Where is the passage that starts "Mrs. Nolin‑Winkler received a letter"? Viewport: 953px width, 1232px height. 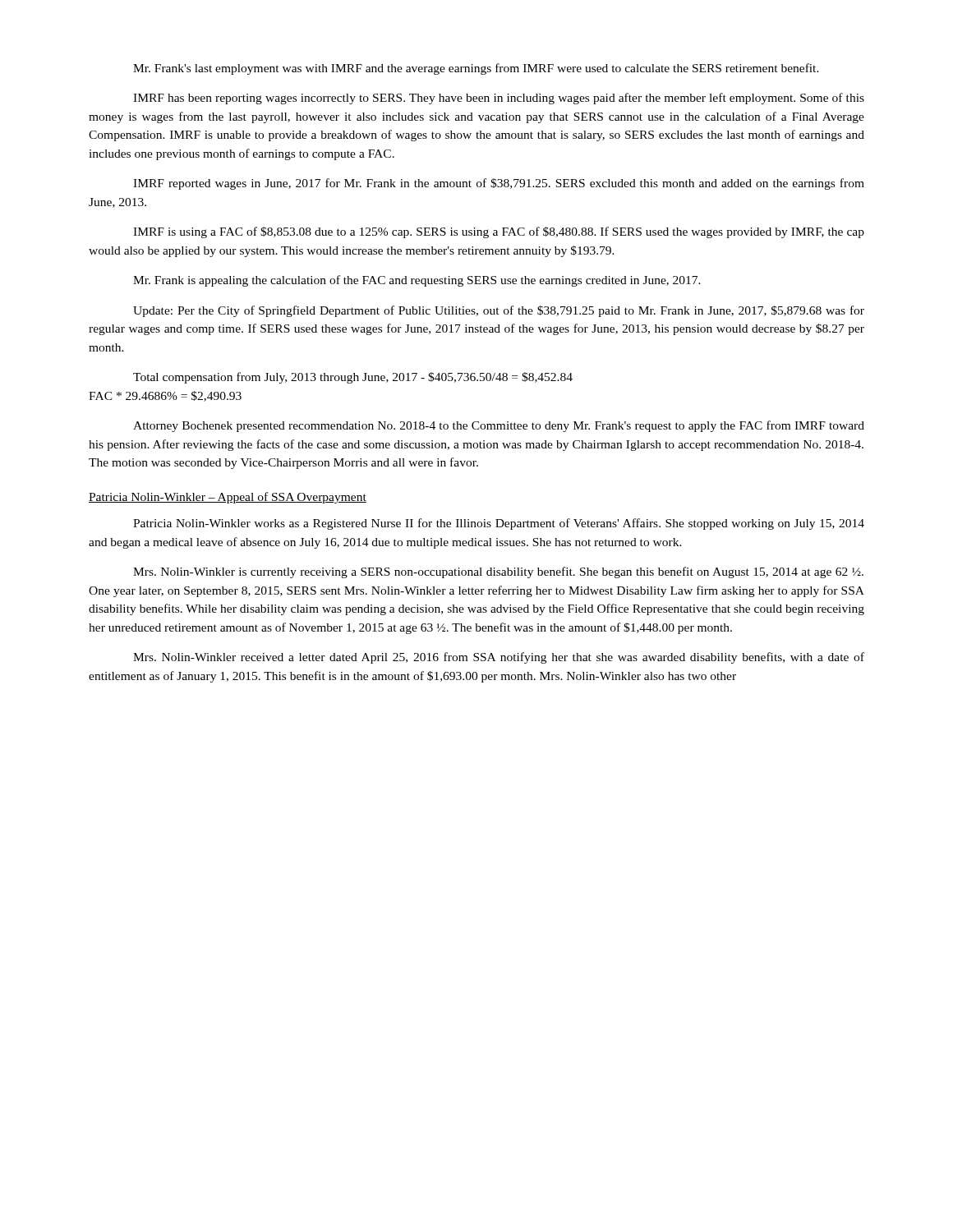[476, 666]
